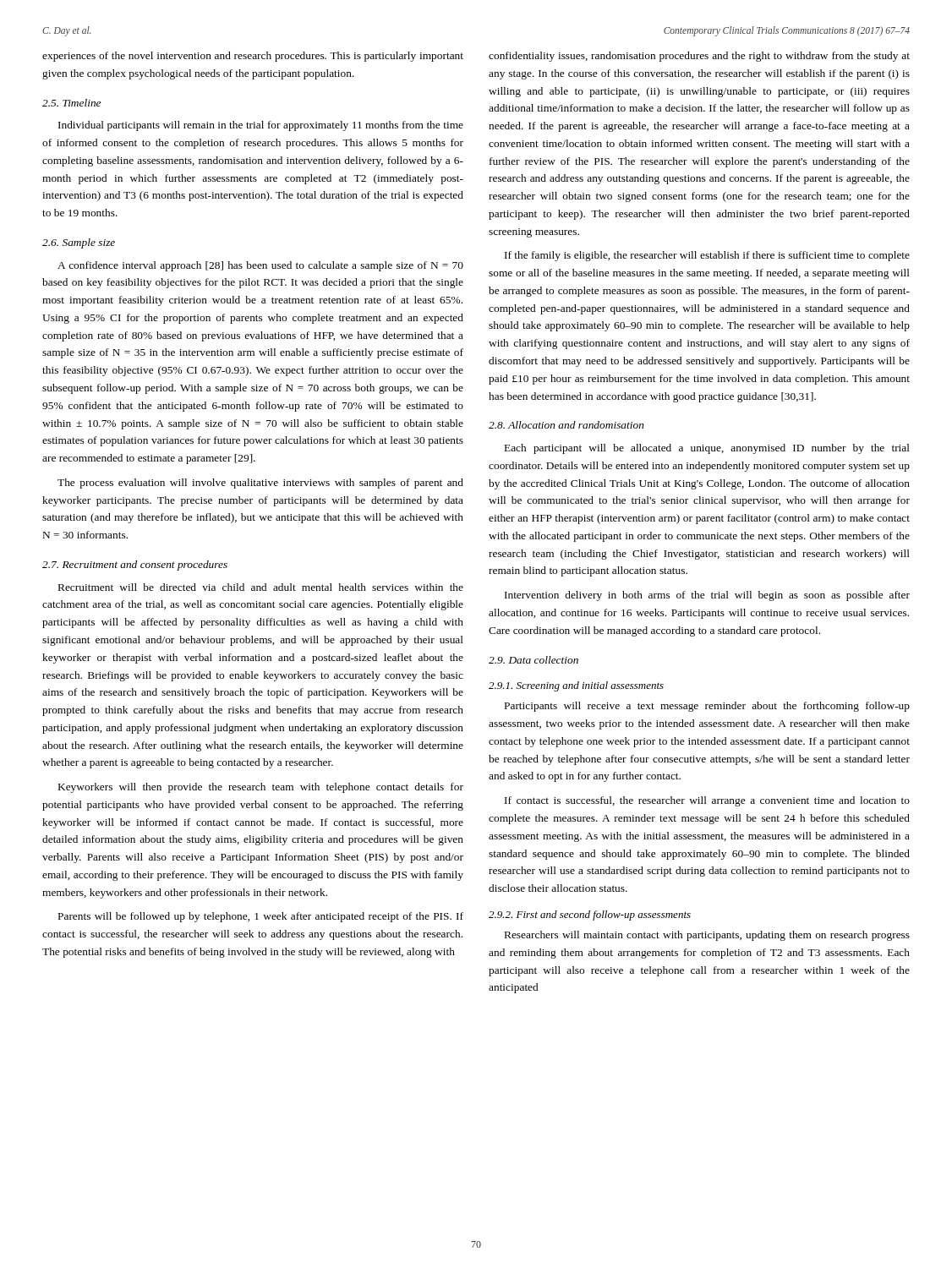
Task: Locate the text starting "2.9.1. Screening and initial assessments"
Action: pyautogui.click(x=576, y=685)
